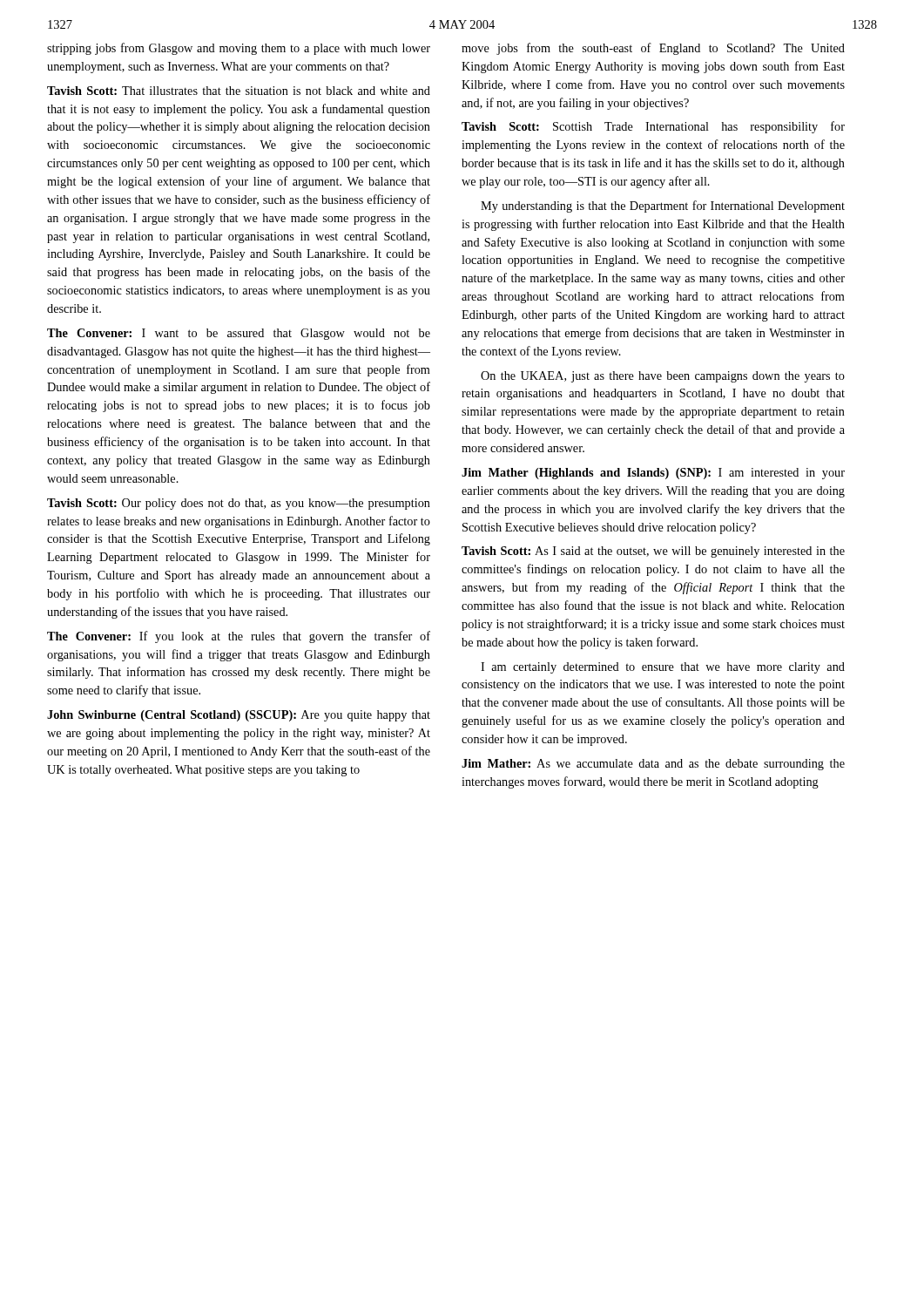The width and height of the screenshot is (924, 1307).
Task: Find the text block with the text "stripping jobs from Glasgow and"
Action: point(239,57)
